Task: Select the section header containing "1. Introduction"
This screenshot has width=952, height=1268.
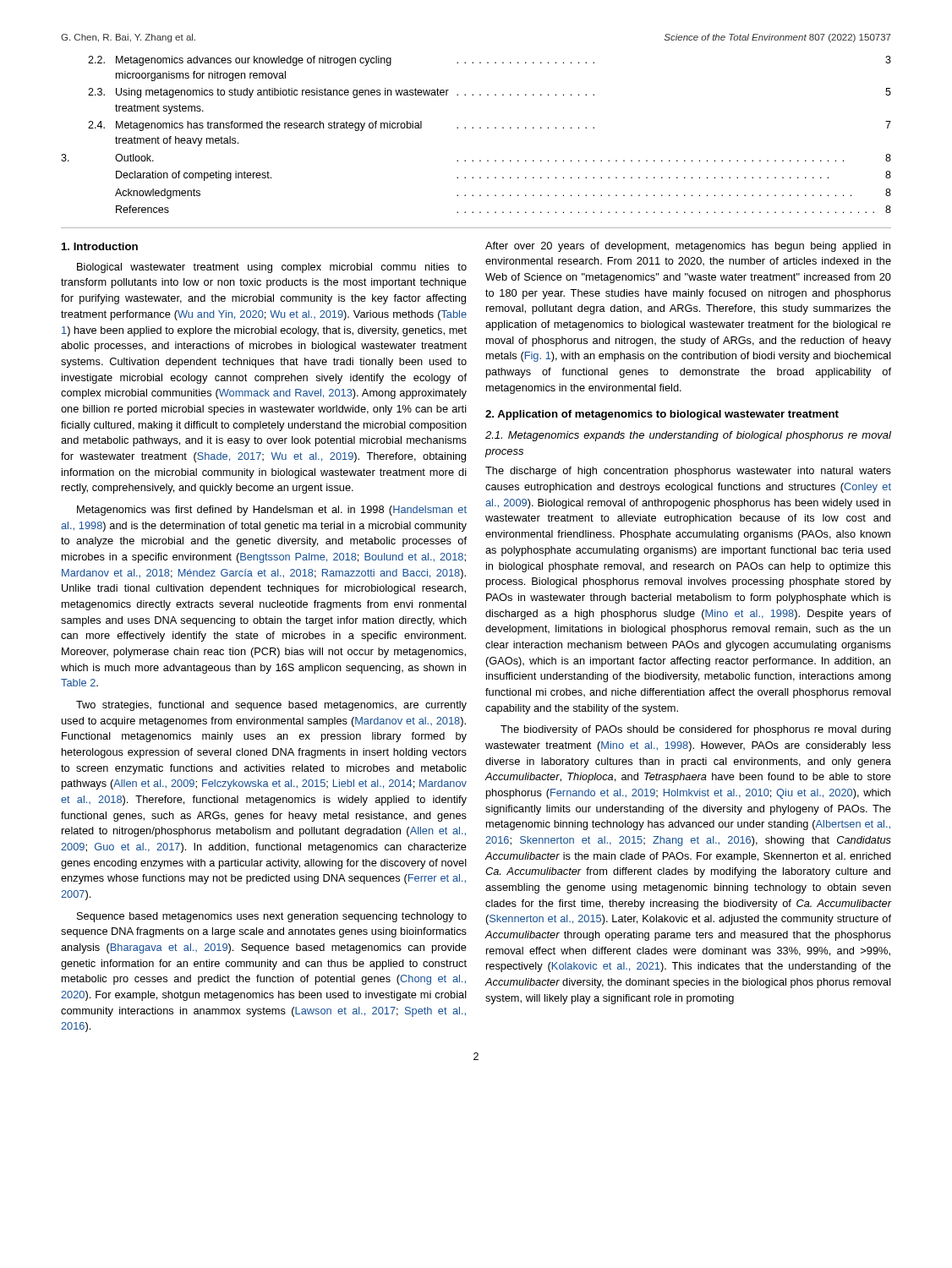Action: 100,246
